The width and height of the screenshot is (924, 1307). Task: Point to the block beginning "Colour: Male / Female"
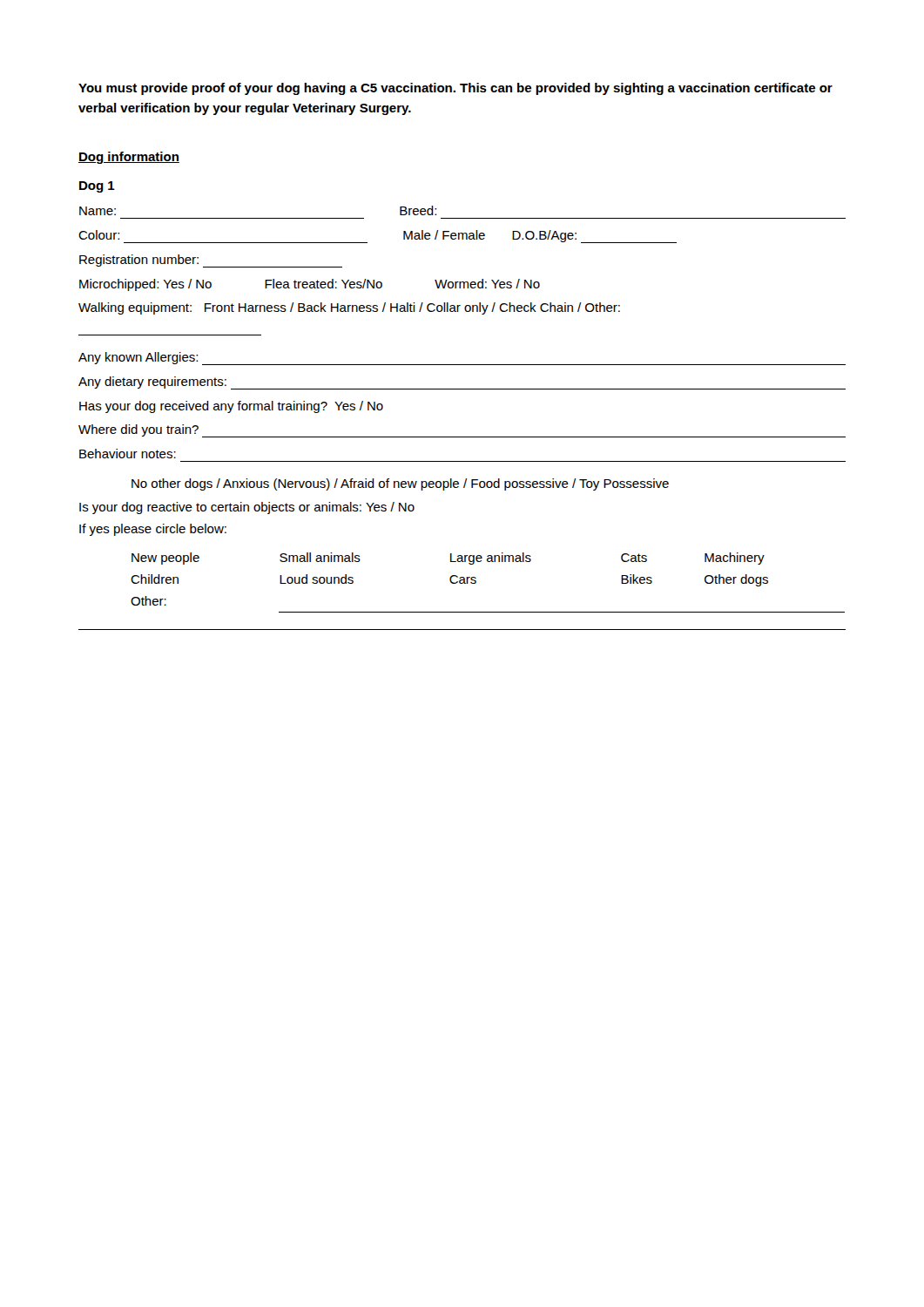tap(96, 237)
